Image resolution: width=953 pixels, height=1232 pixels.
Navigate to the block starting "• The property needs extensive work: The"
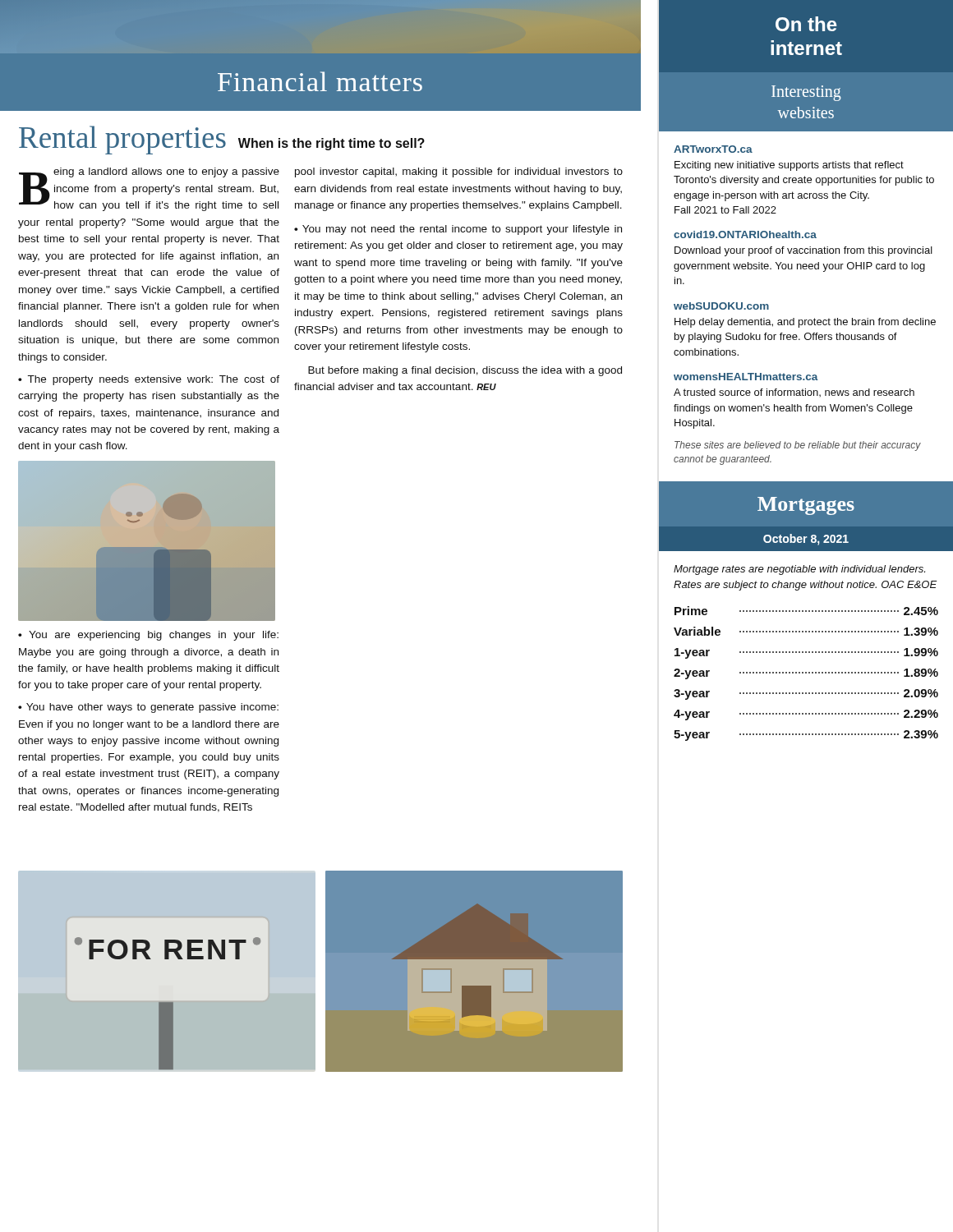click(149, 412)
